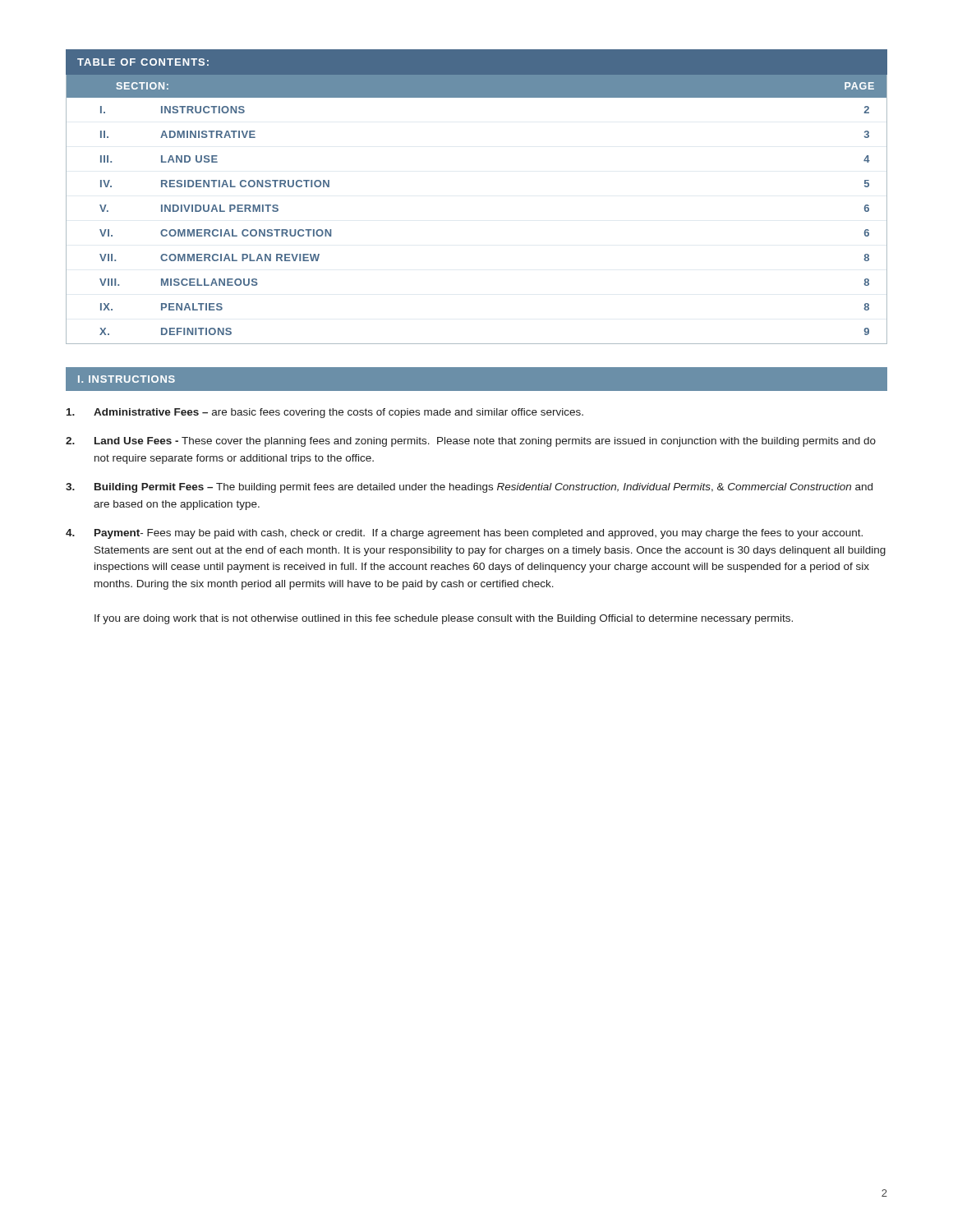The width and height of the screenshot is (953, 1232).
Task: Locate the element starting "2. Land Use Fees - These cover"
Action: coord(476,450)
